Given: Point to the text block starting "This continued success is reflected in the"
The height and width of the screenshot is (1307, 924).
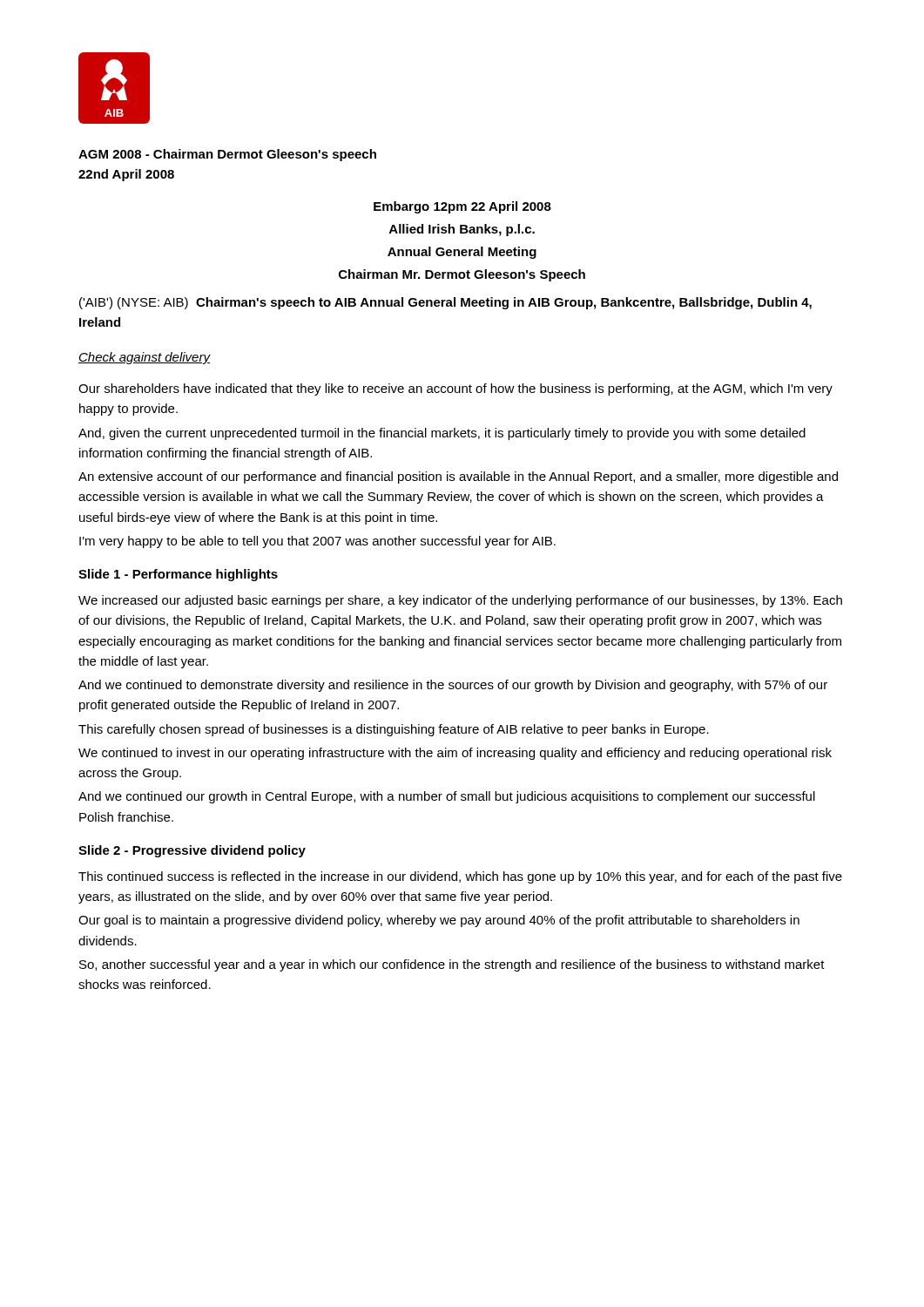Looking at the screenshot, I should tap(462, 930).
